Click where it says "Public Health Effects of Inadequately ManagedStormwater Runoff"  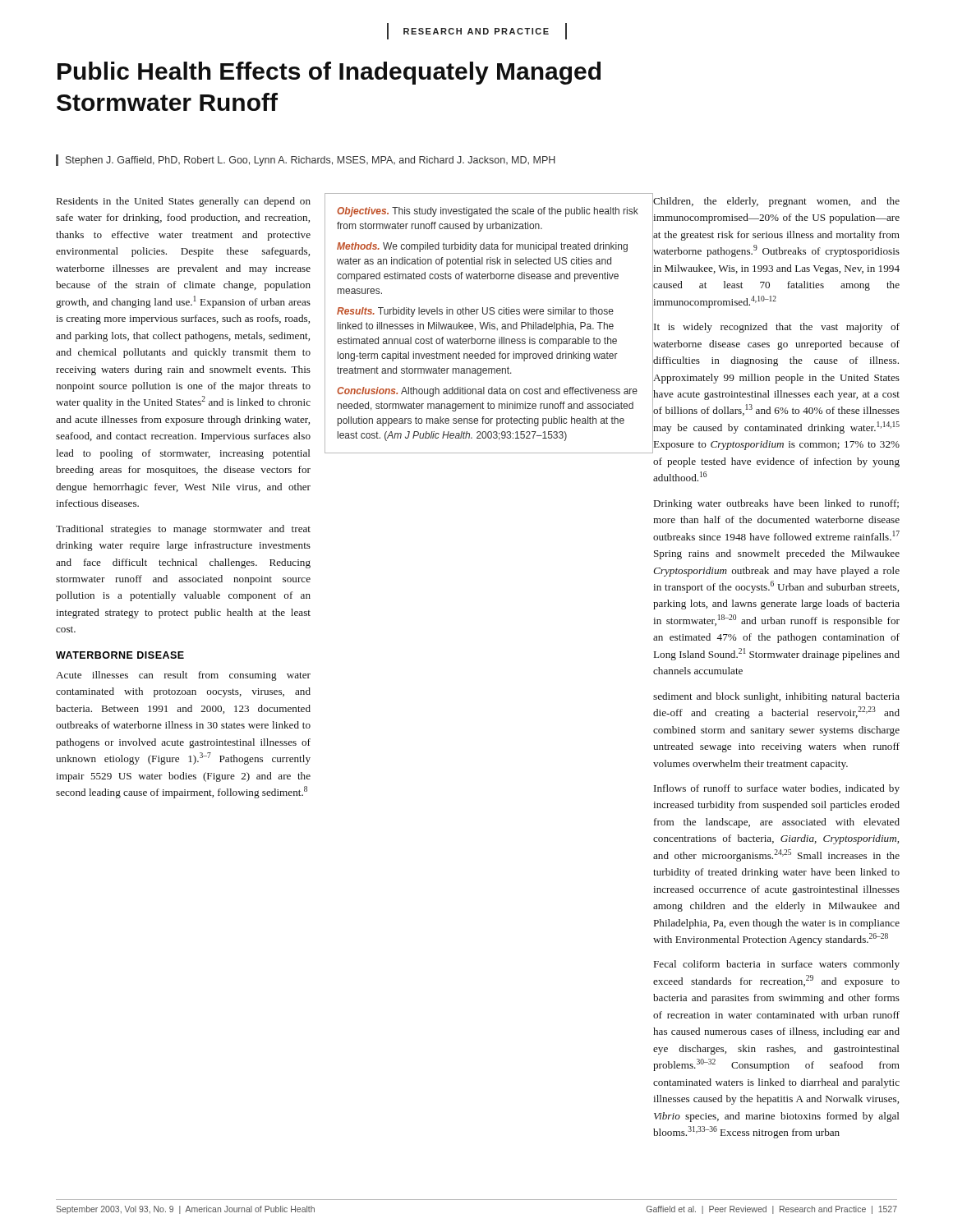pyautogui.click(x=476, y=87)
